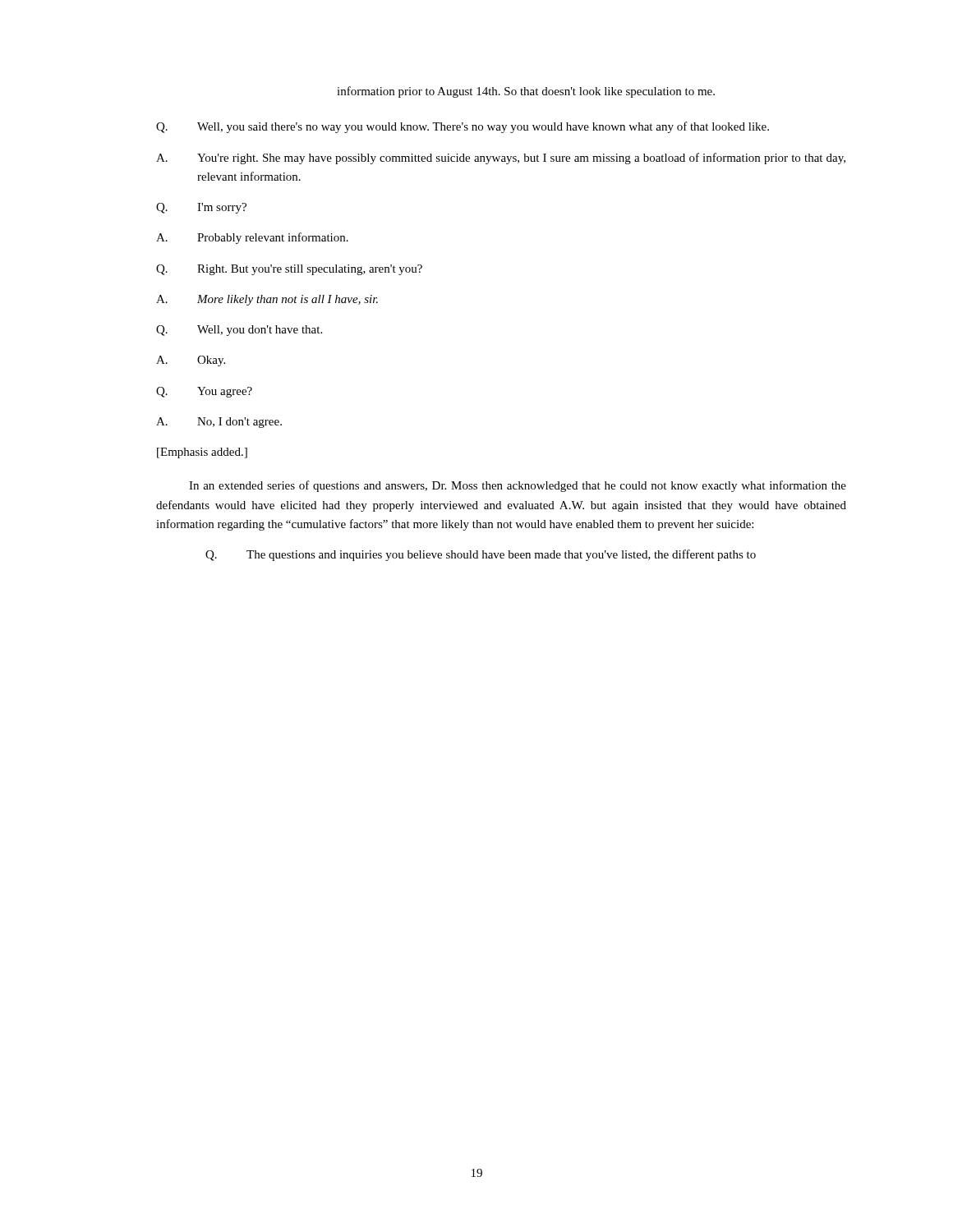
Task: Navigate to the region starting "A. More likely"
Action: (x=267, y=300)
